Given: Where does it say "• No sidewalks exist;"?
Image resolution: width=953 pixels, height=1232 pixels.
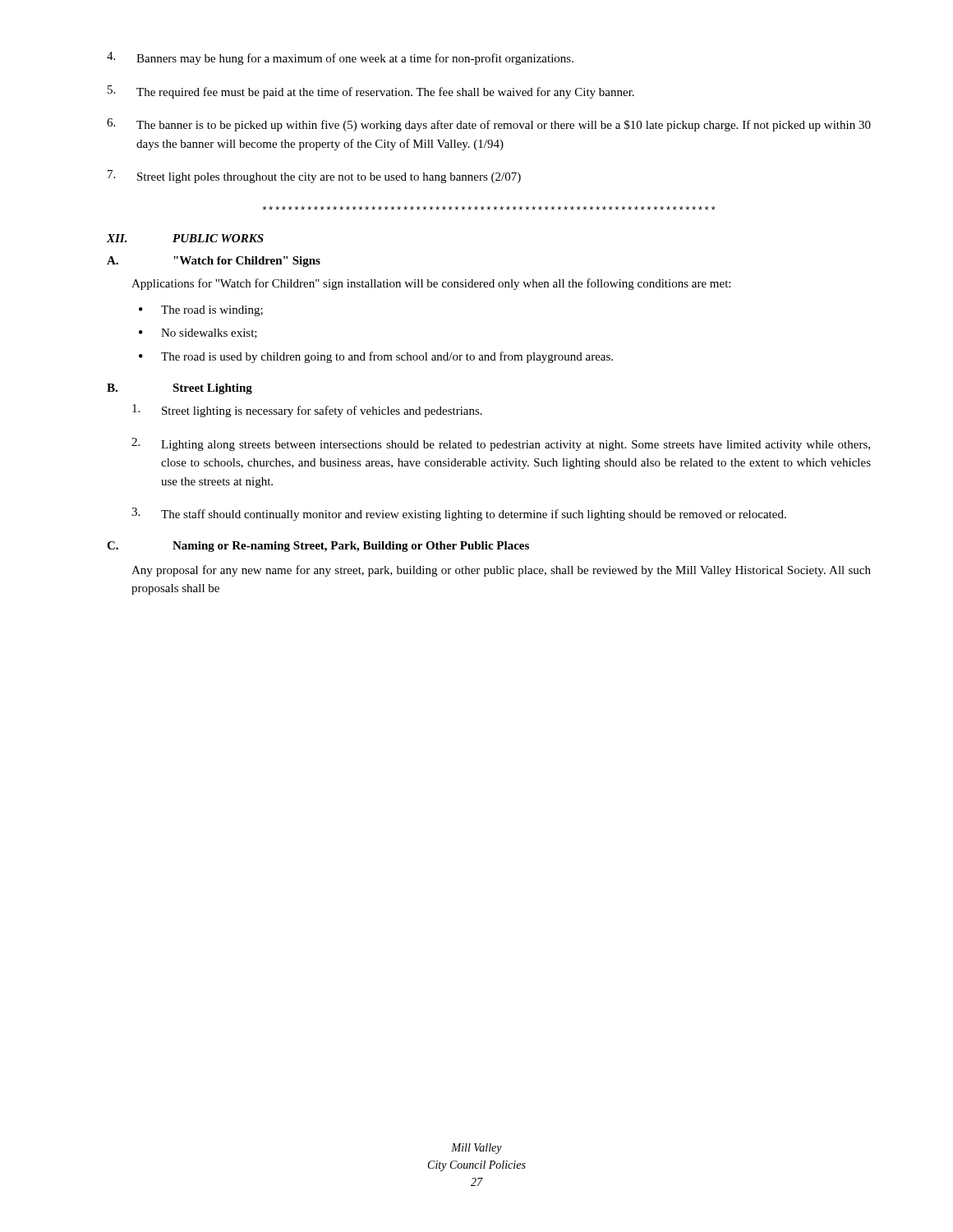Looking at the screenshot, I should click(x=198, y=333).
